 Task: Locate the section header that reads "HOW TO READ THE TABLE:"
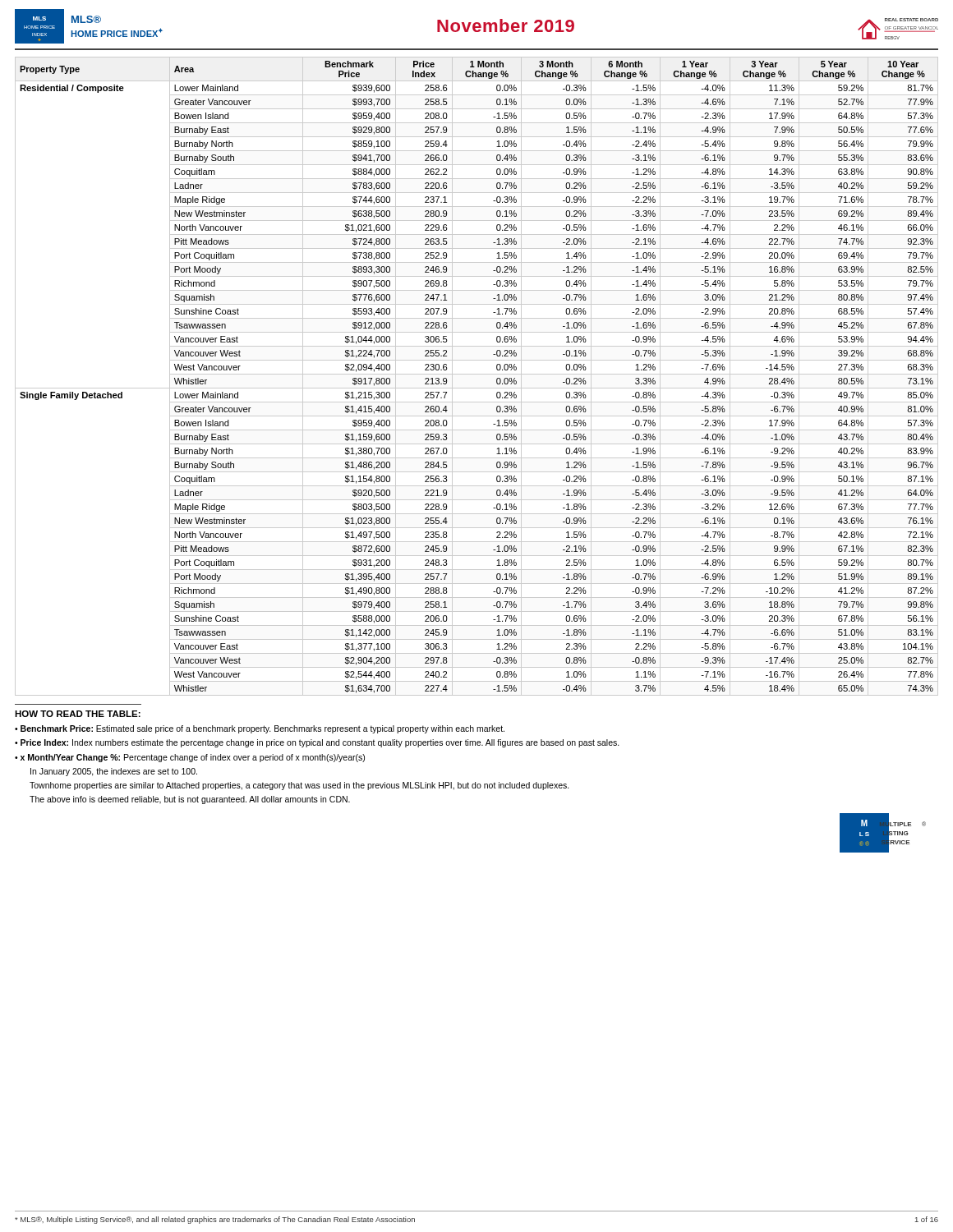click(x=78, y=714)
